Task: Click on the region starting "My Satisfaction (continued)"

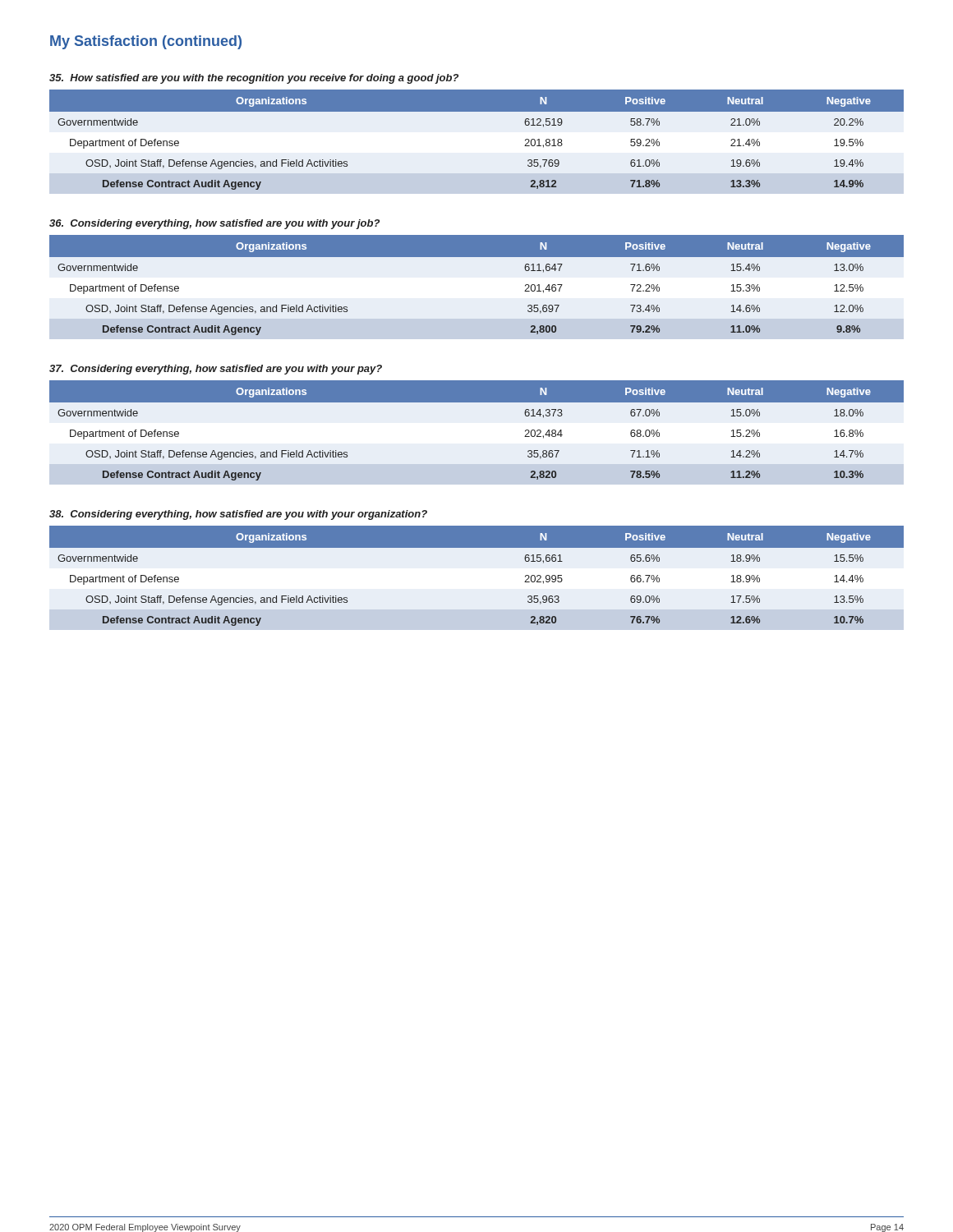Action: [x=146, y=41]
